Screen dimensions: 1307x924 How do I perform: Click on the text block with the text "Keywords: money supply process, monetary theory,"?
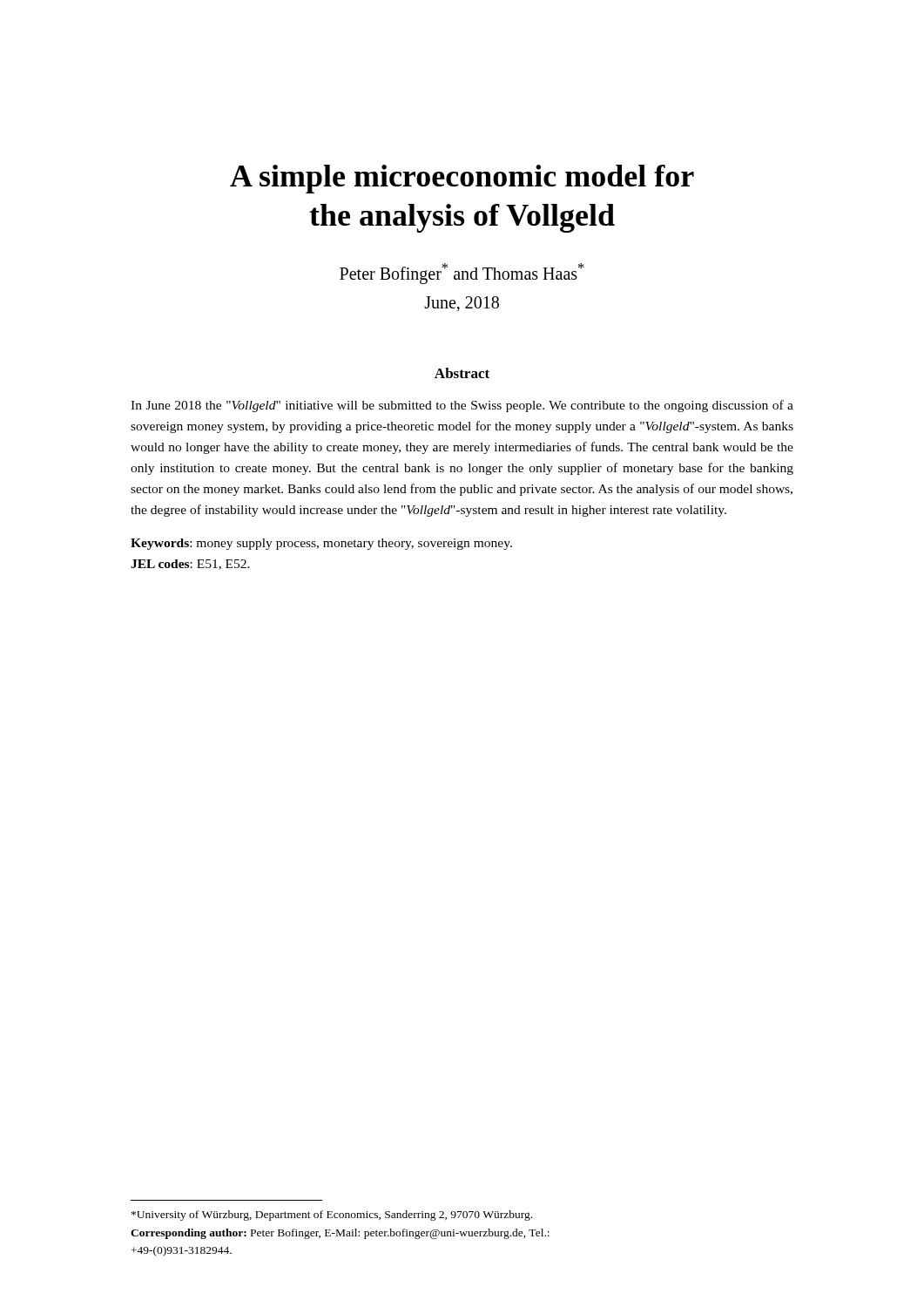tap(322, 553)
